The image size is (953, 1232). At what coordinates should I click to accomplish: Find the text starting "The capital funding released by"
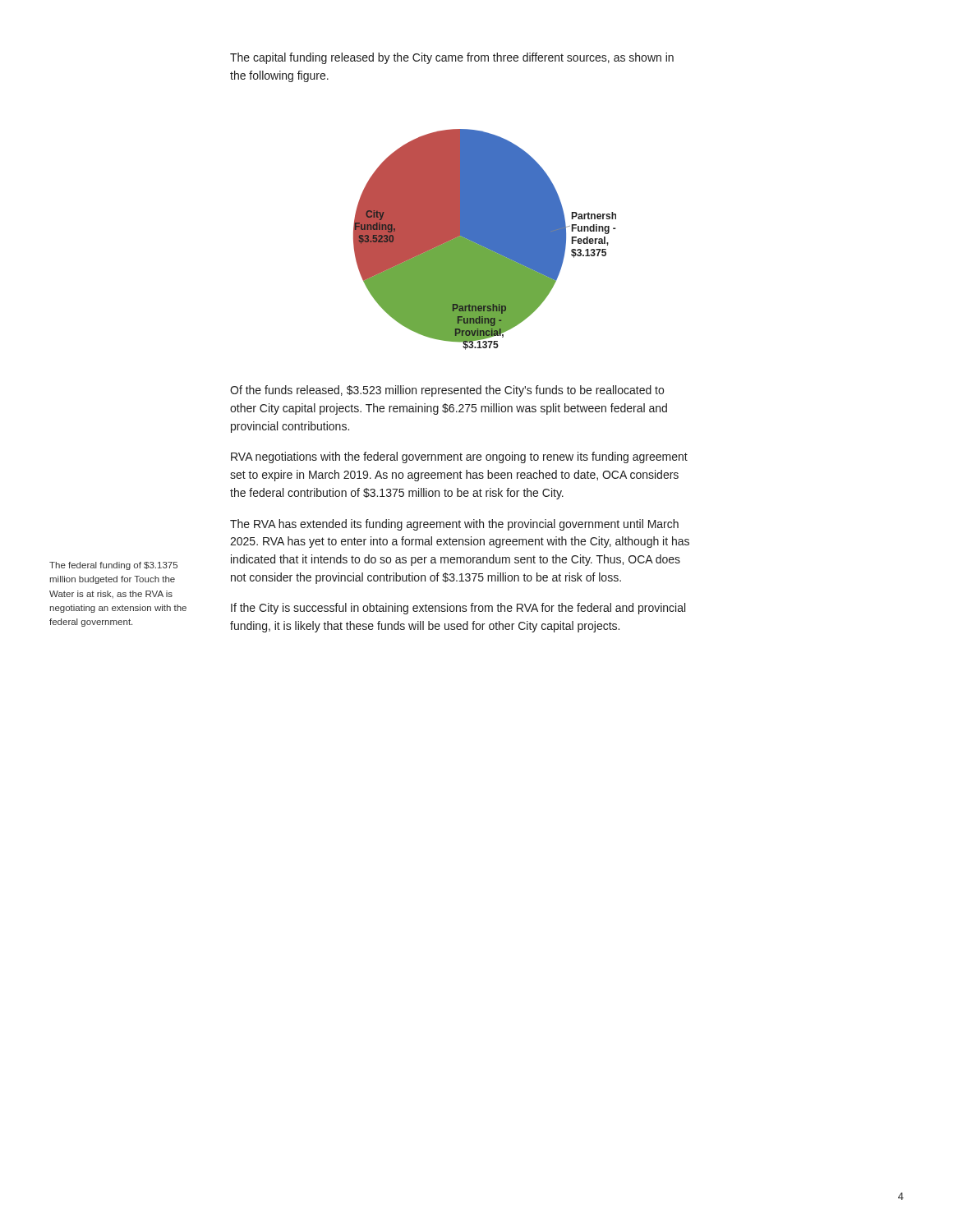click(x=460, y=67)
